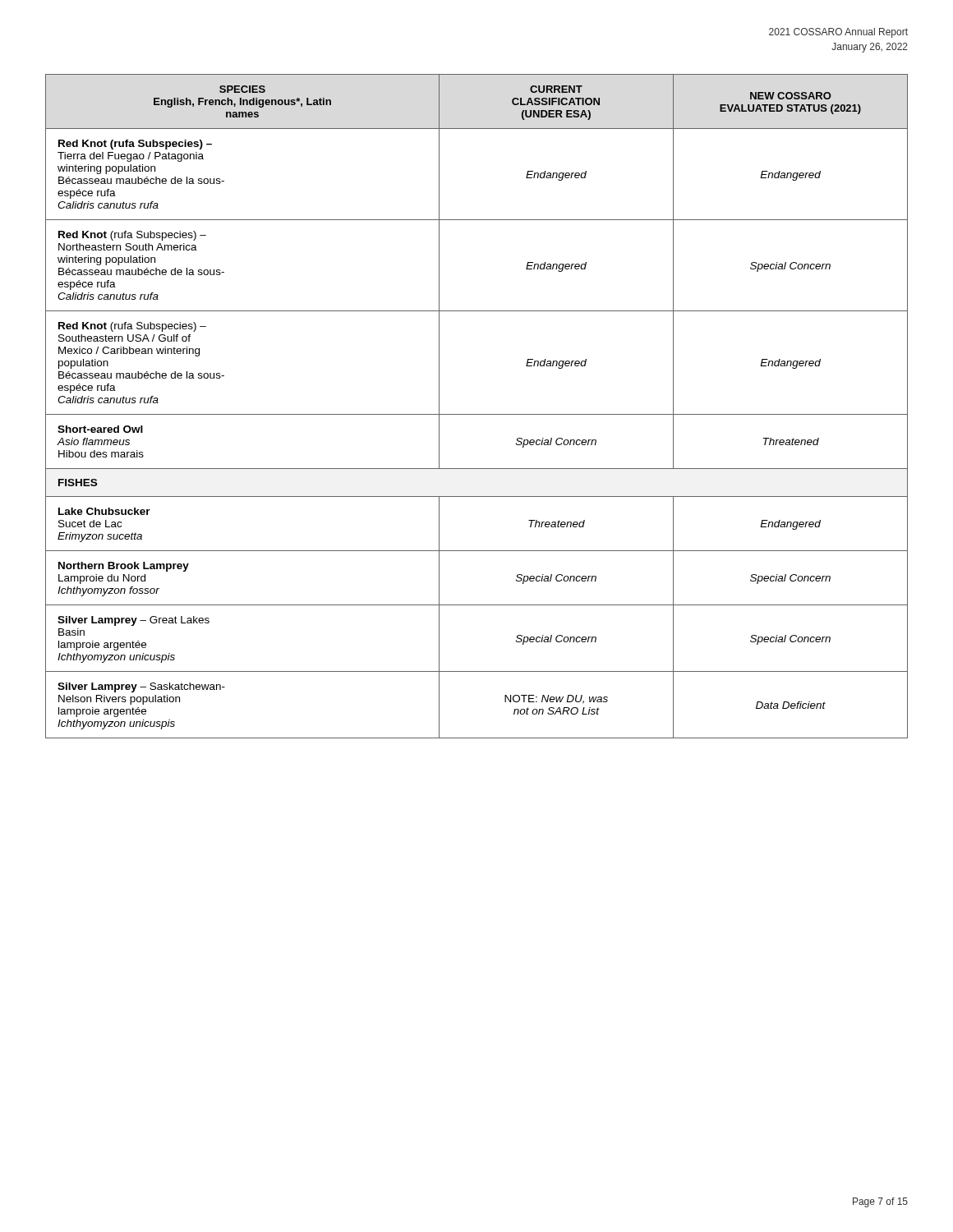The height and width of the screenshot is (1232, 953).
Task: Find the table that mentions "Special Concern"
Action: [476, 406]
